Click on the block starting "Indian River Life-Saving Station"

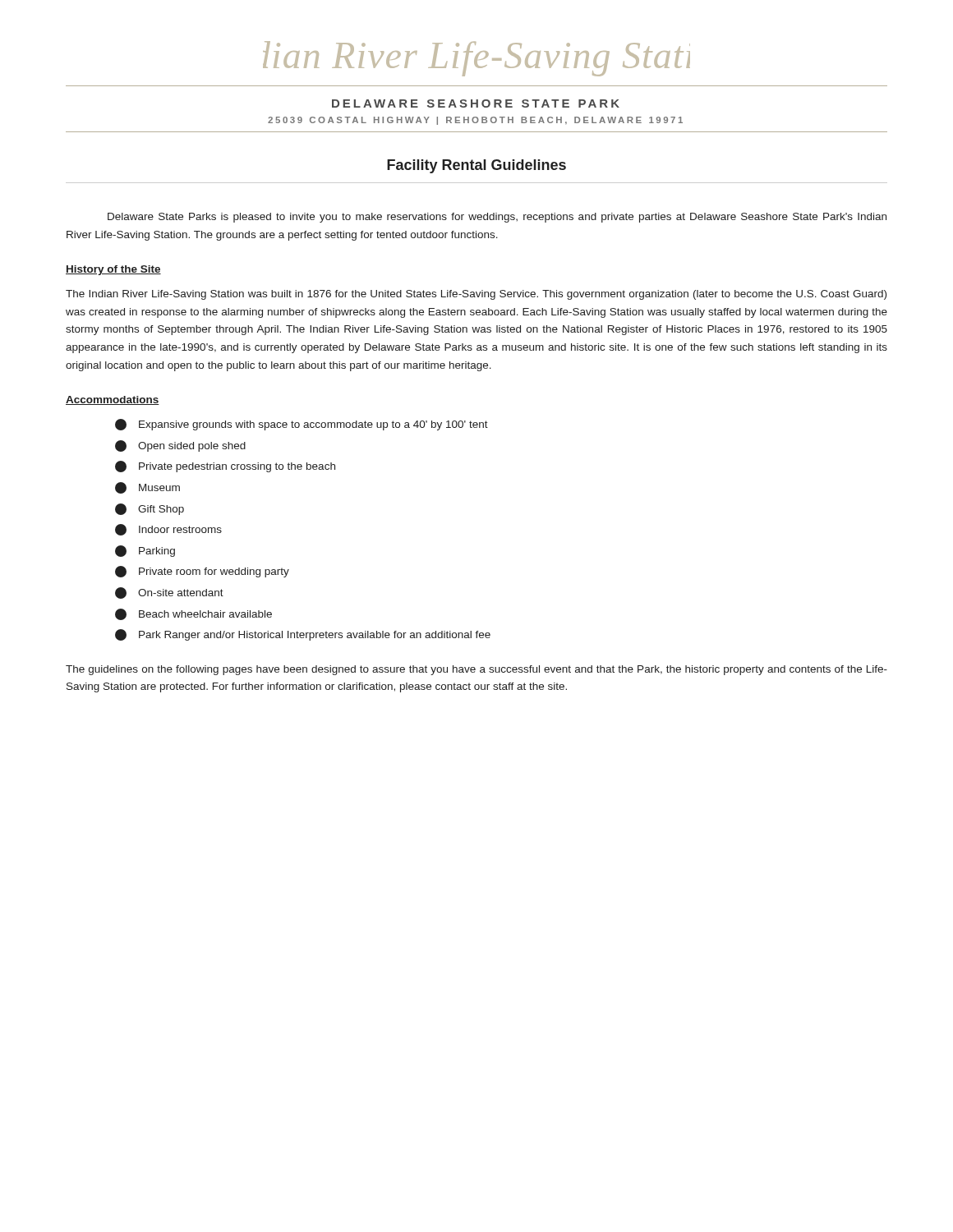click(476, 51)
